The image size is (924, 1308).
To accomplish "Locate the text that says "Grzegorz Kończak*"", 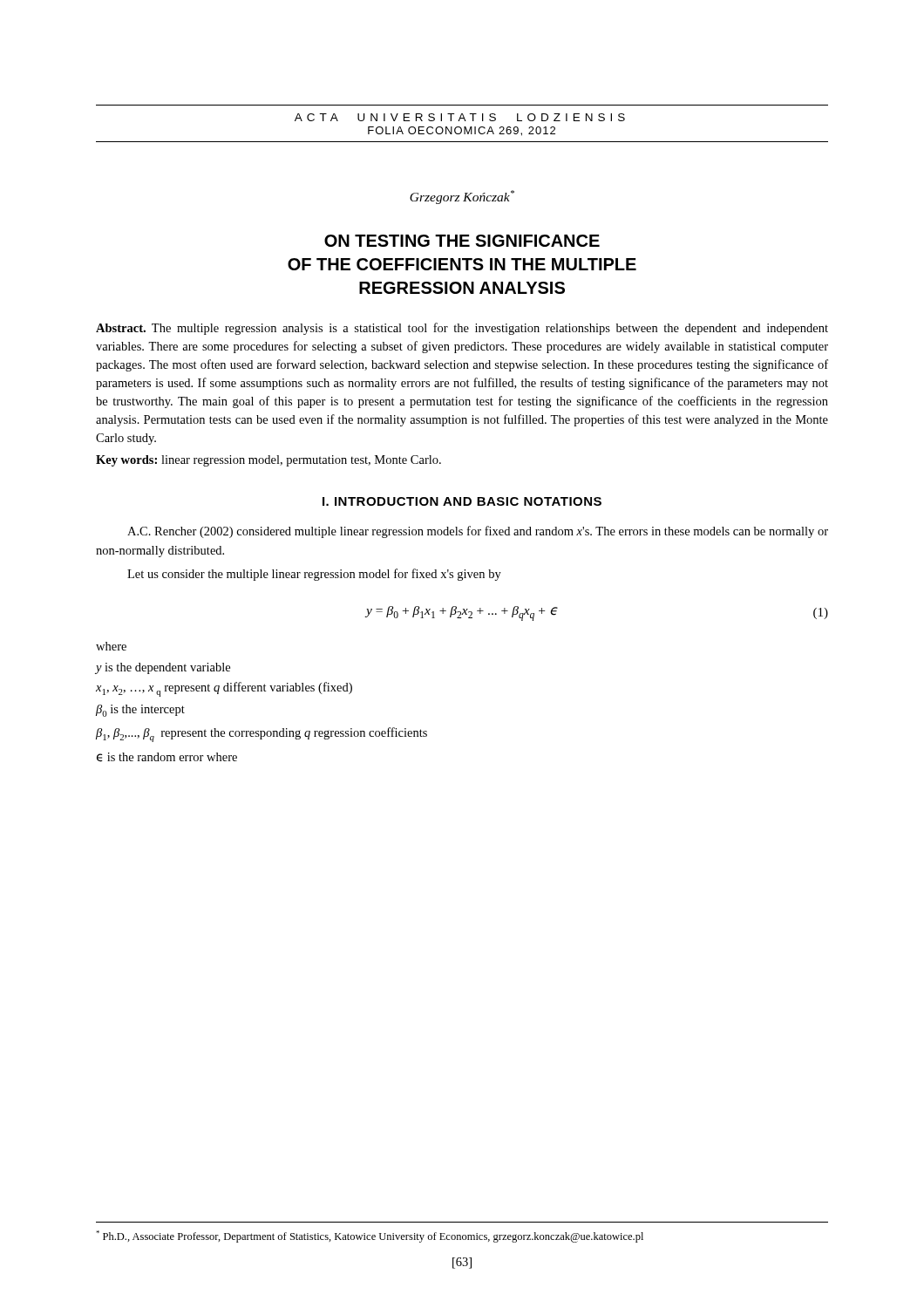I will (x=462, y=196).
